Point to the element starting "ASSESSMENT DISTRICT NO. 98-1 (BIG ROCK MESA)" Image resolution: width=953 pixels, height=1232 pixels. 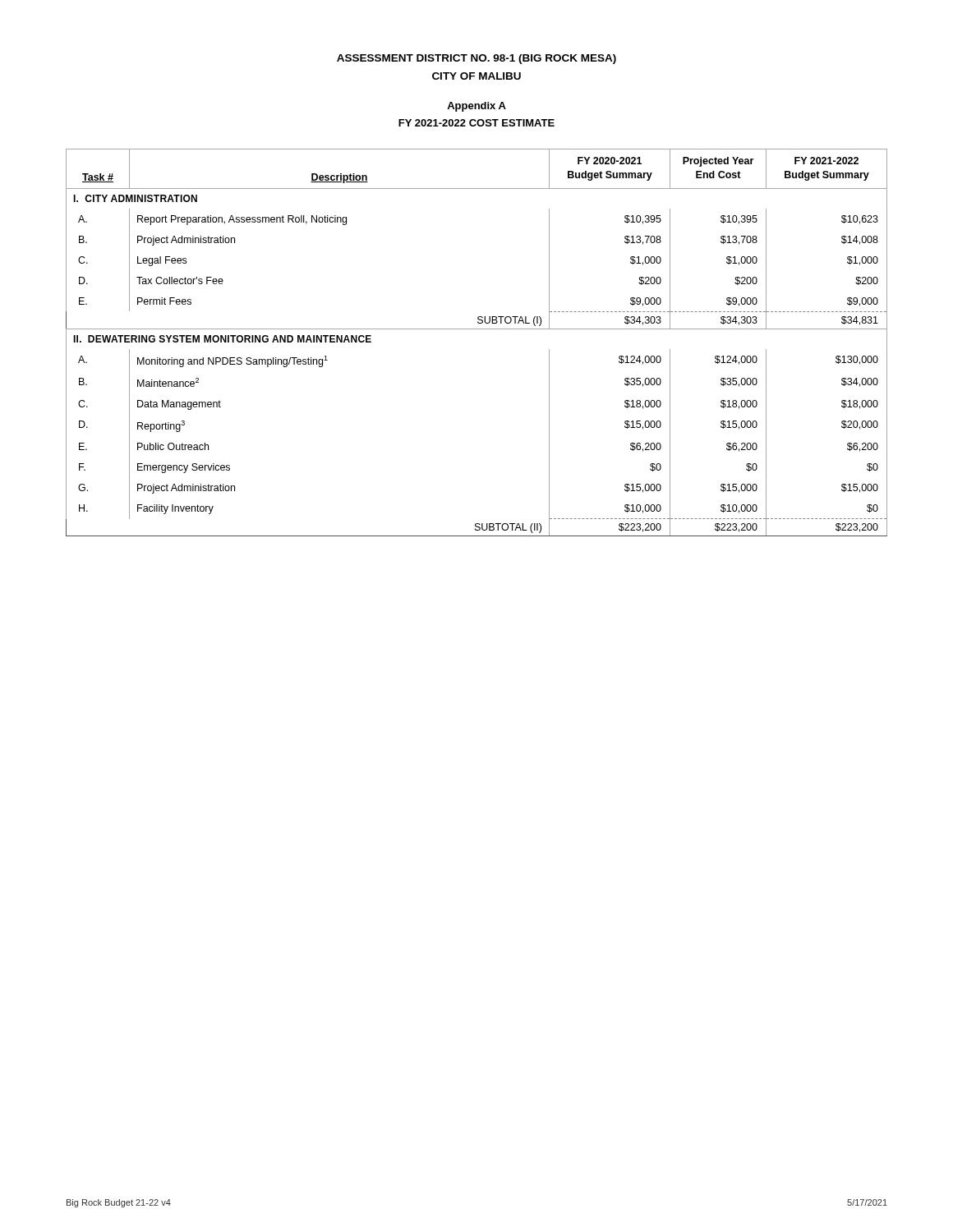(476, 67)
